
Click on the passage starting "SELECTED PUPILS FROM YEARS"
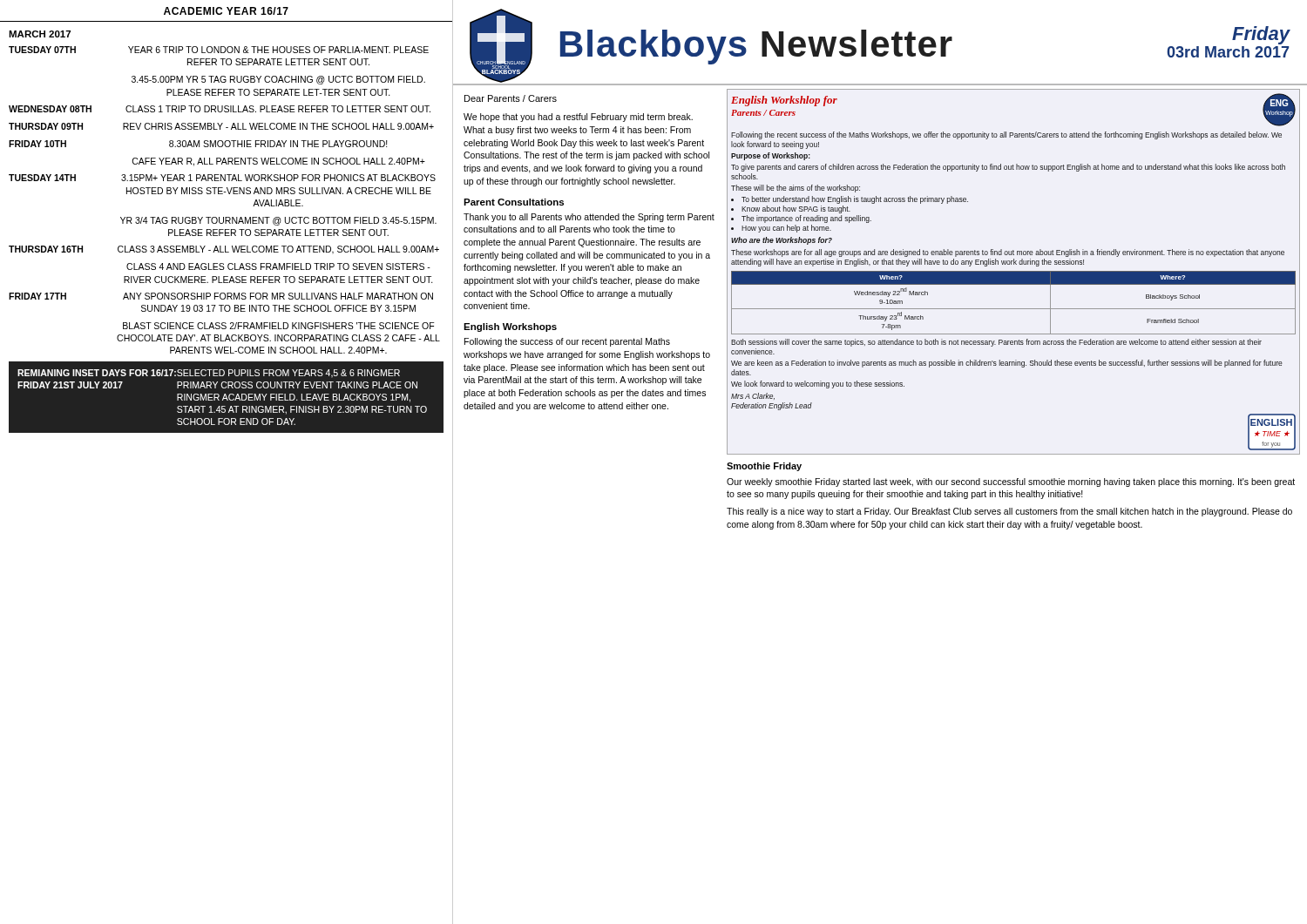(x=302, y=397)
